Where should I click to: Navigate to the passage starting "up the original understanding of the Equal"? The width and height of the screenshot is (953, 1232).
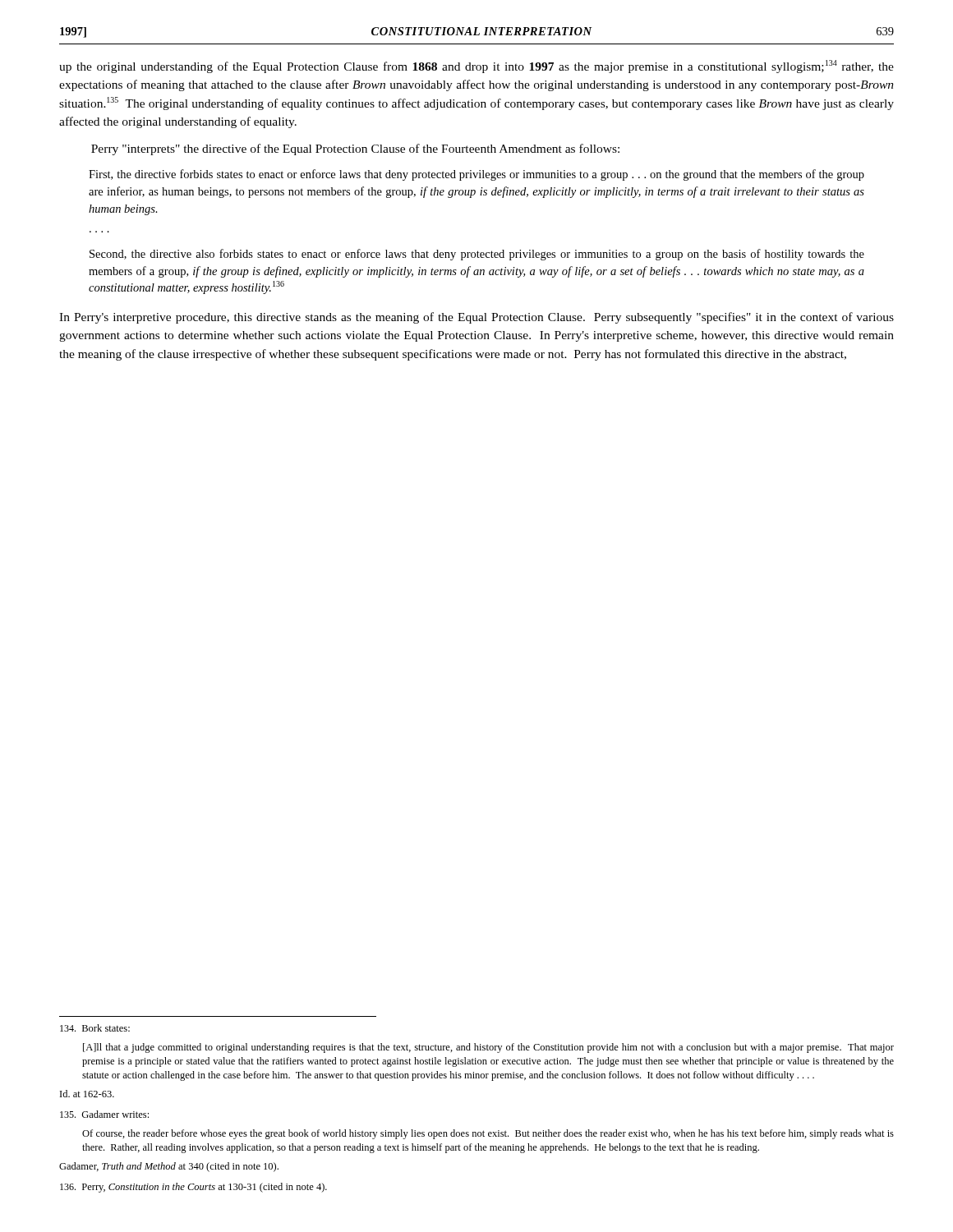tap(476, 93)
